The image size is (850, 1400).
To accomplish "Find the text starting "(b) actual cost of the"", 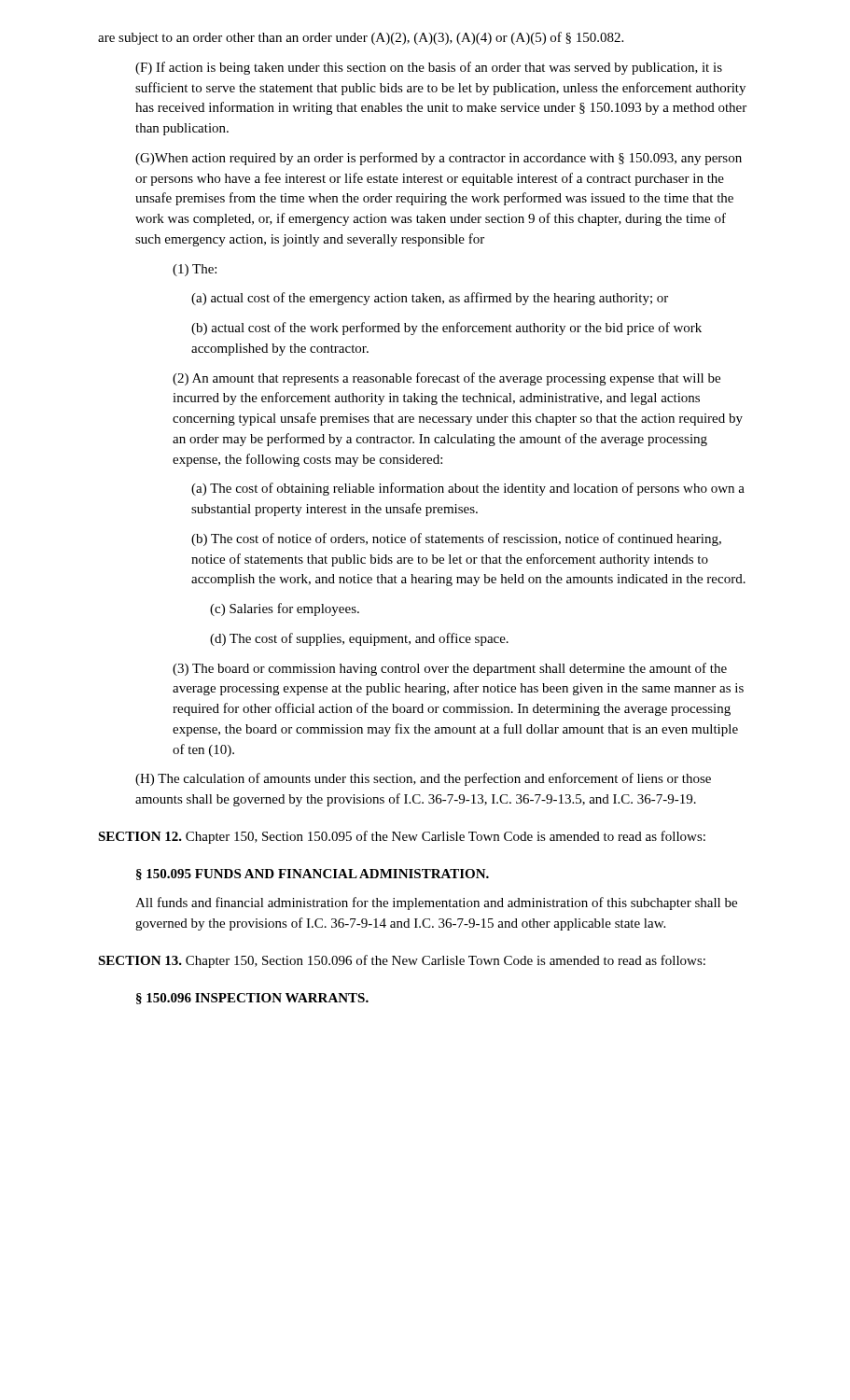I will [x=471, y=339].
